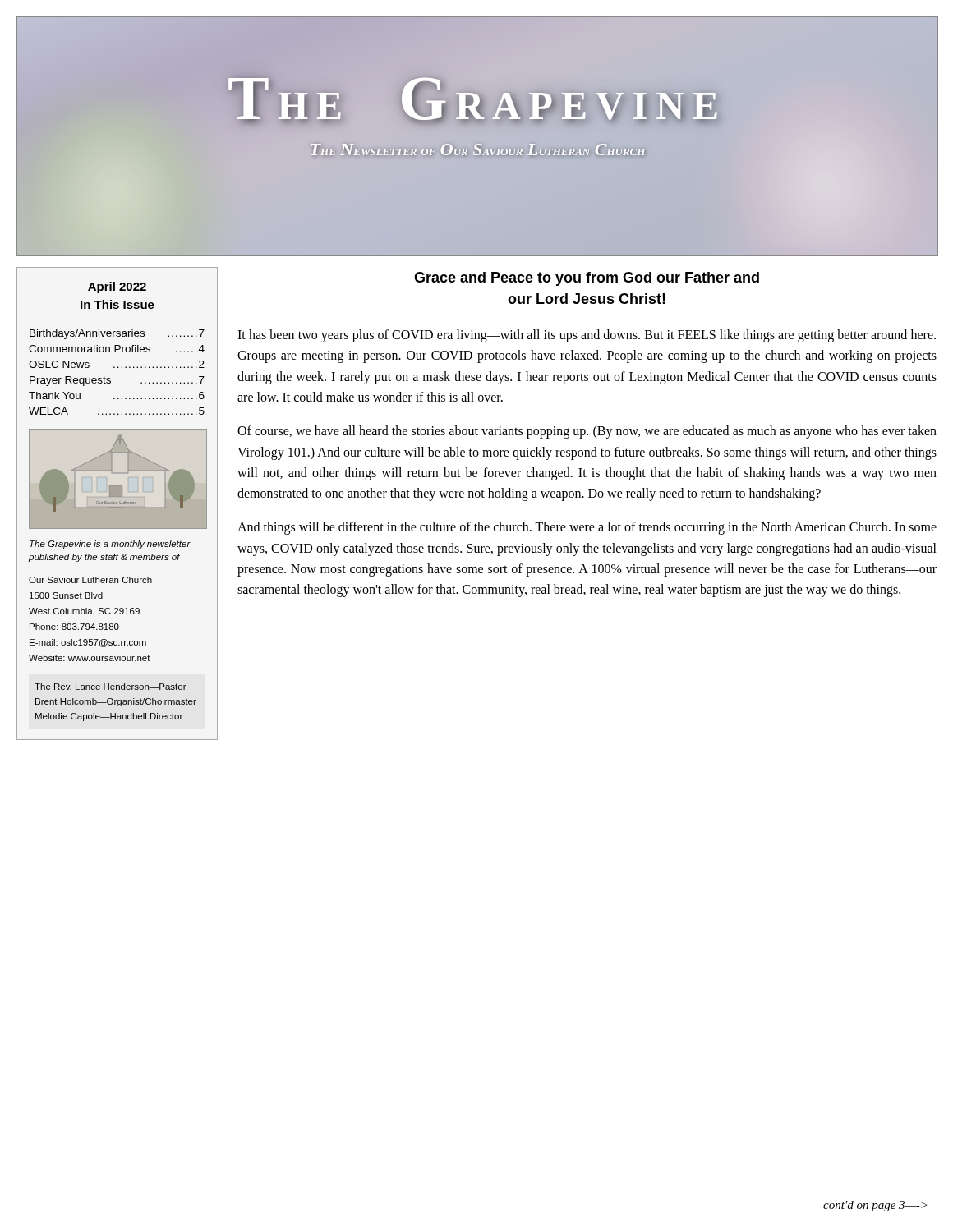This screenshot has height=1232, width=953.
Task: Locate the illustration
Action: click(118, 478)
